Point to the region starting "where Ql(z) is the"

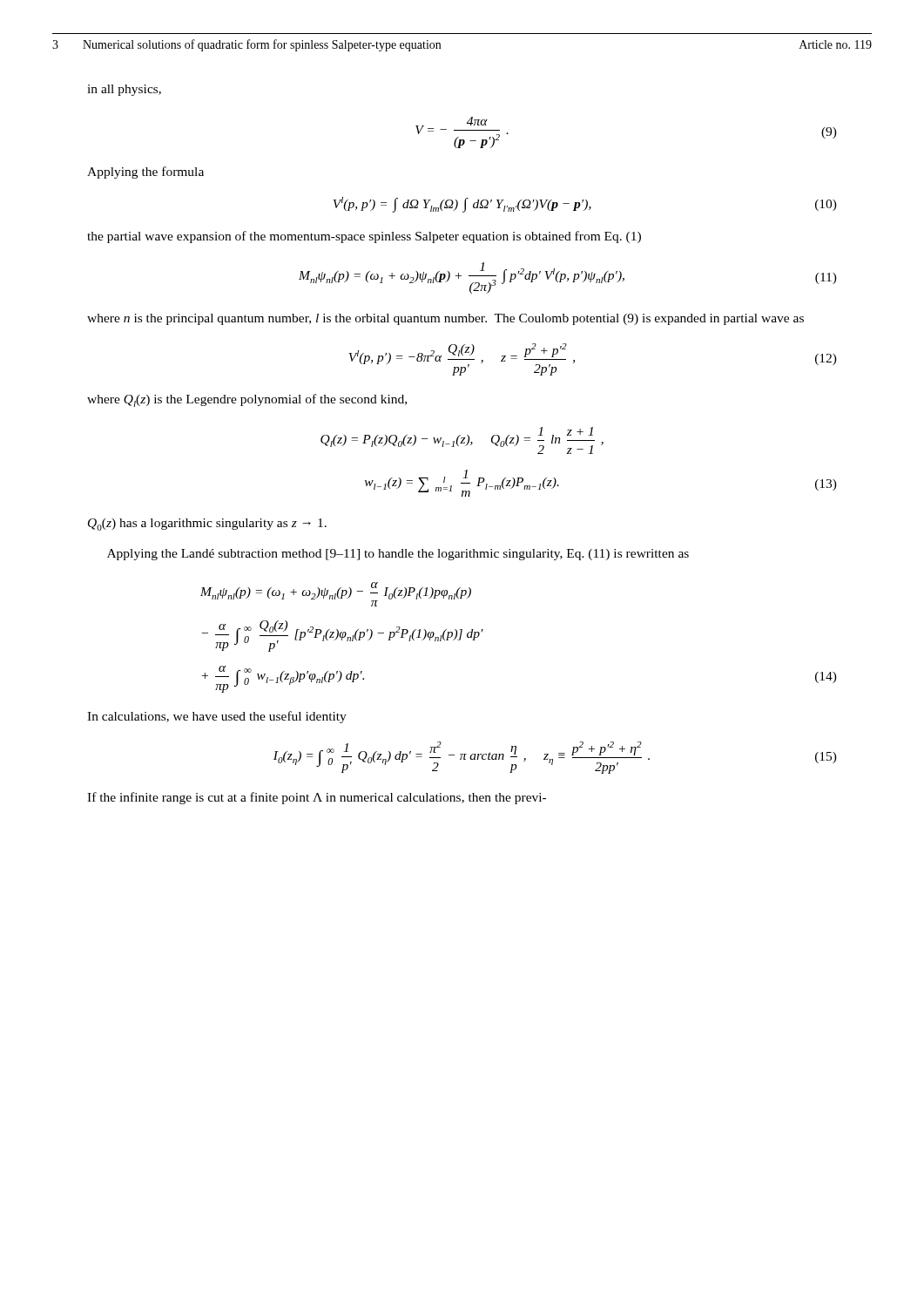247,400
